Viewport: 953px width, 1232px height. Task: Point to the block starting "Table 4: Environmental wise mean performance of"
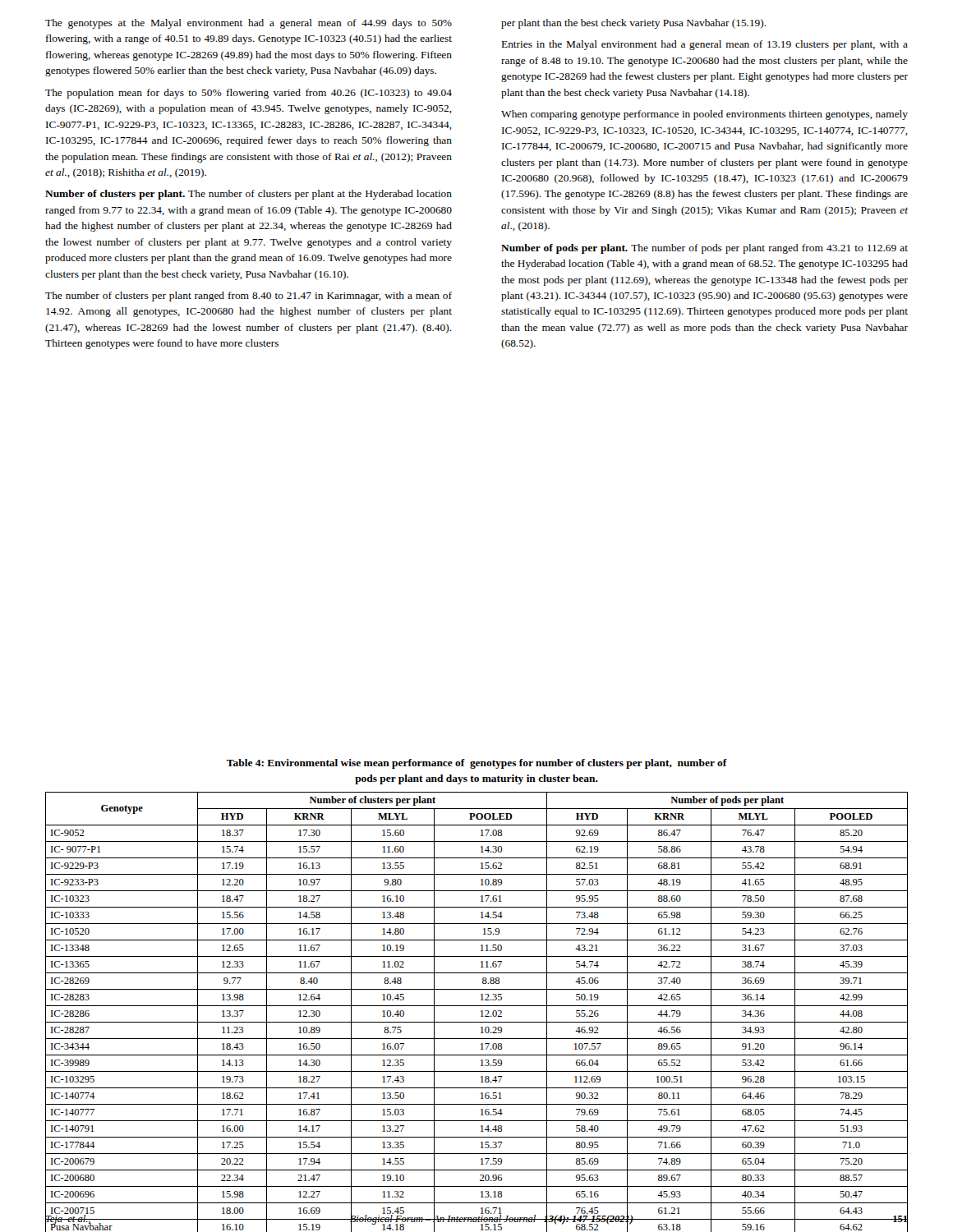coord(476,770)
